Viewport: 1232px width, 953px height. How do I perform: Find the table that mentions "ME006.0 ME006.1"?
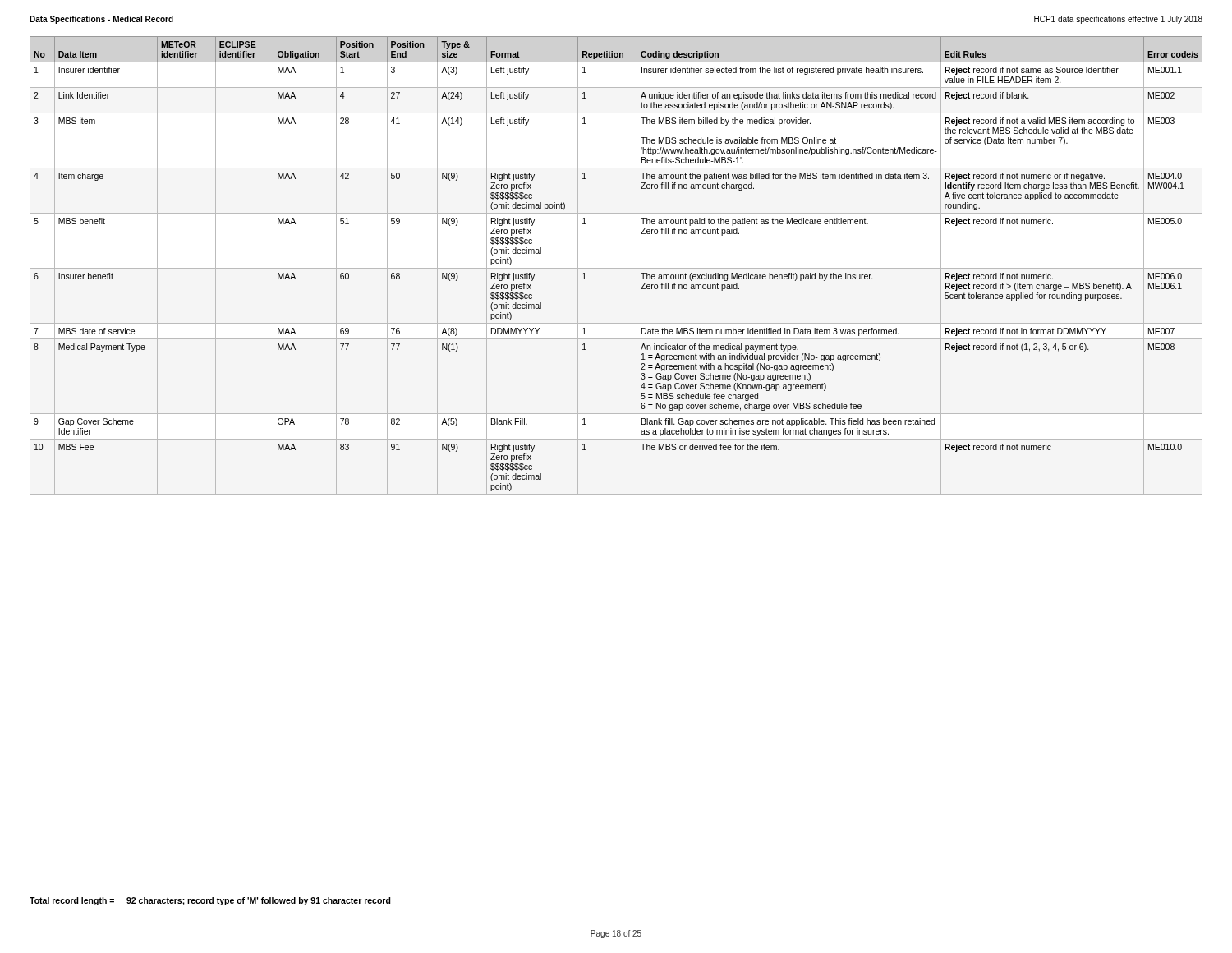point(616,265)
